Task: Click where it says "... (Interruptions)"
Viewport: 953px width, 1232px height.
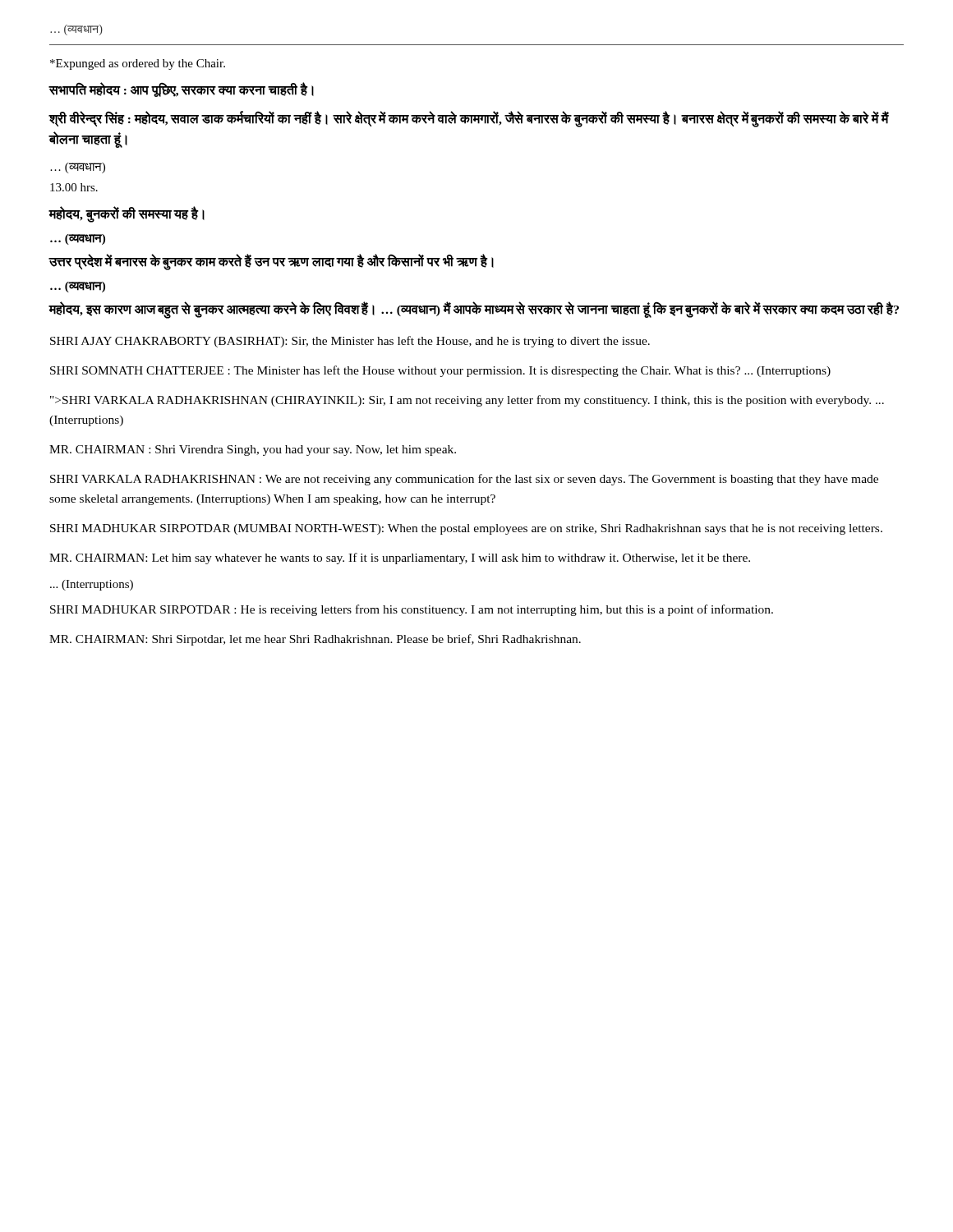Action: 91,584
